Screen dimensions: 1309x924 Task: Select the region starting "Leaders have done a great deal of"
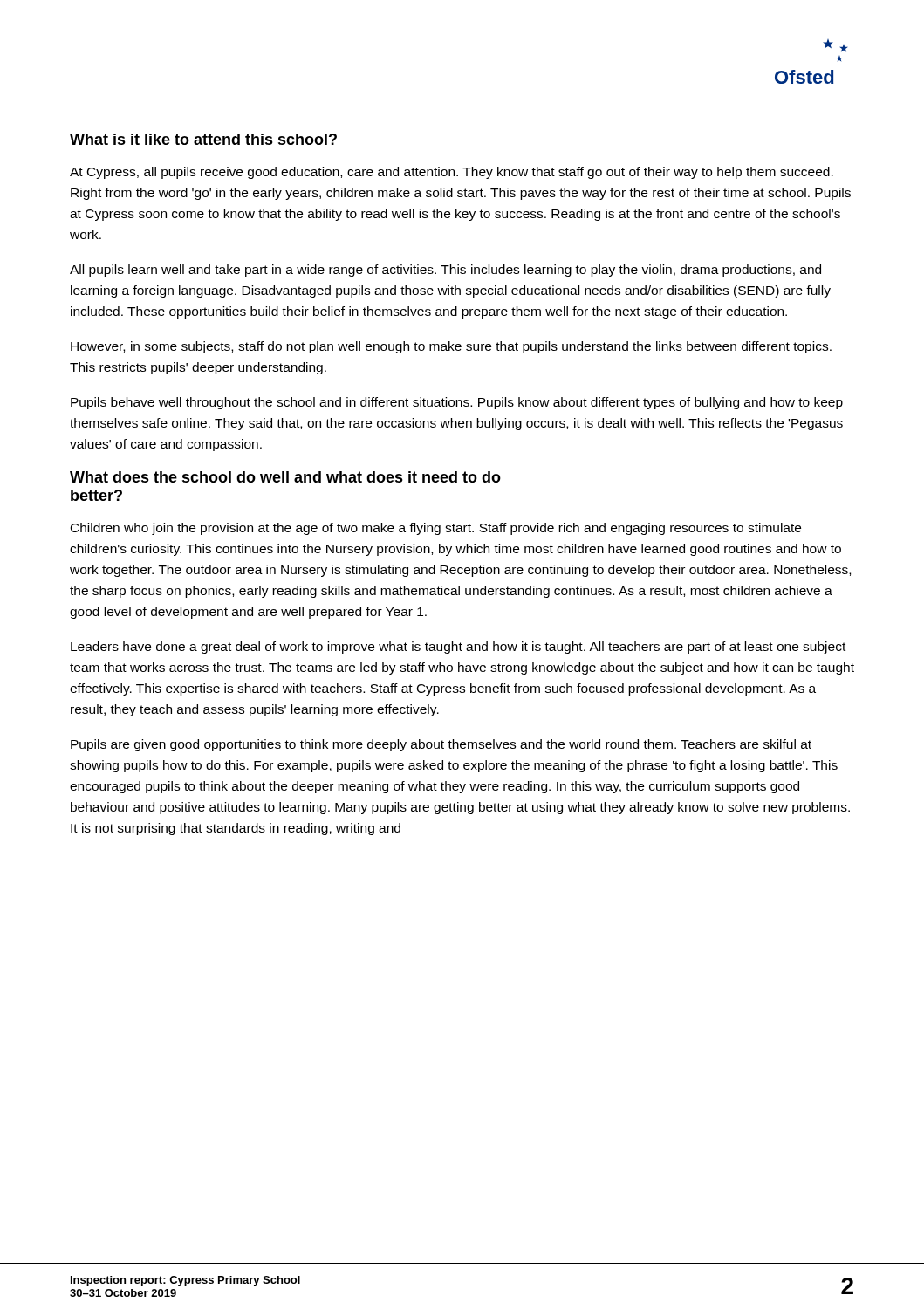point(462,678)
